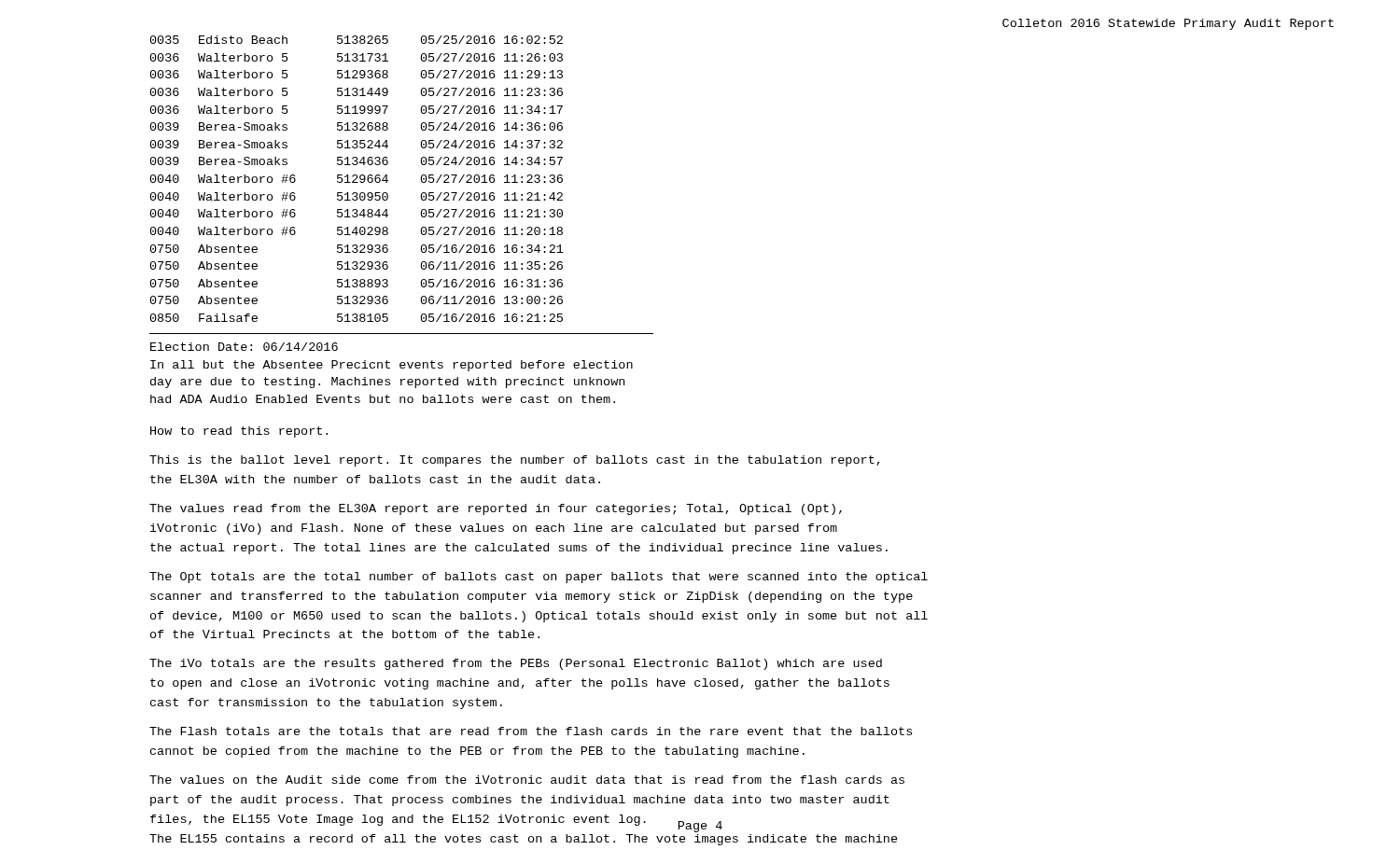Select the block starting "The iVo totals"
The width and height of the screenshot is (1400, 850).
click(x=520, y=684)
